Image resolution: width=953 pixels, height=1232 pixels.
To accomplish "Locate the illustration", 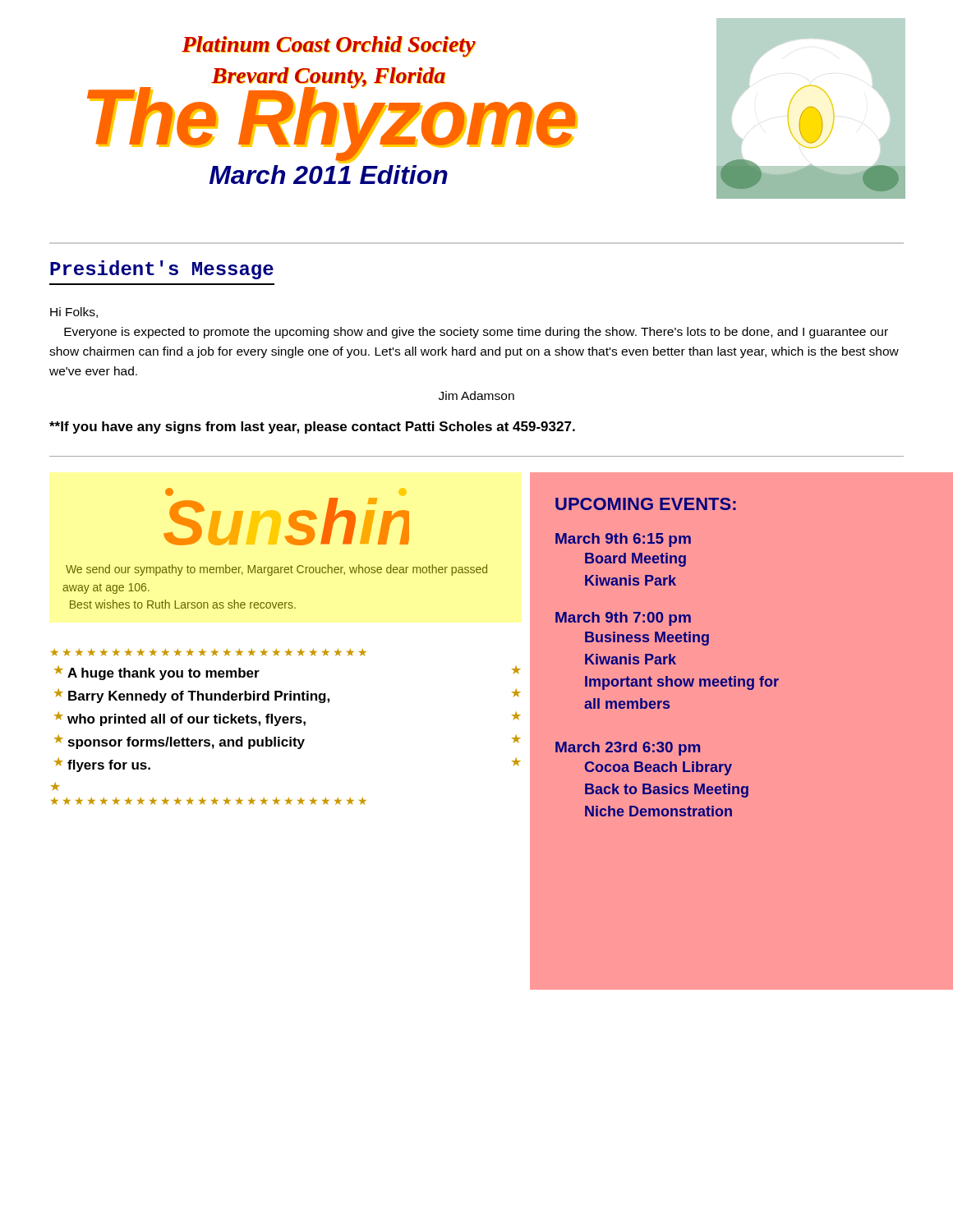I will 285,547.
